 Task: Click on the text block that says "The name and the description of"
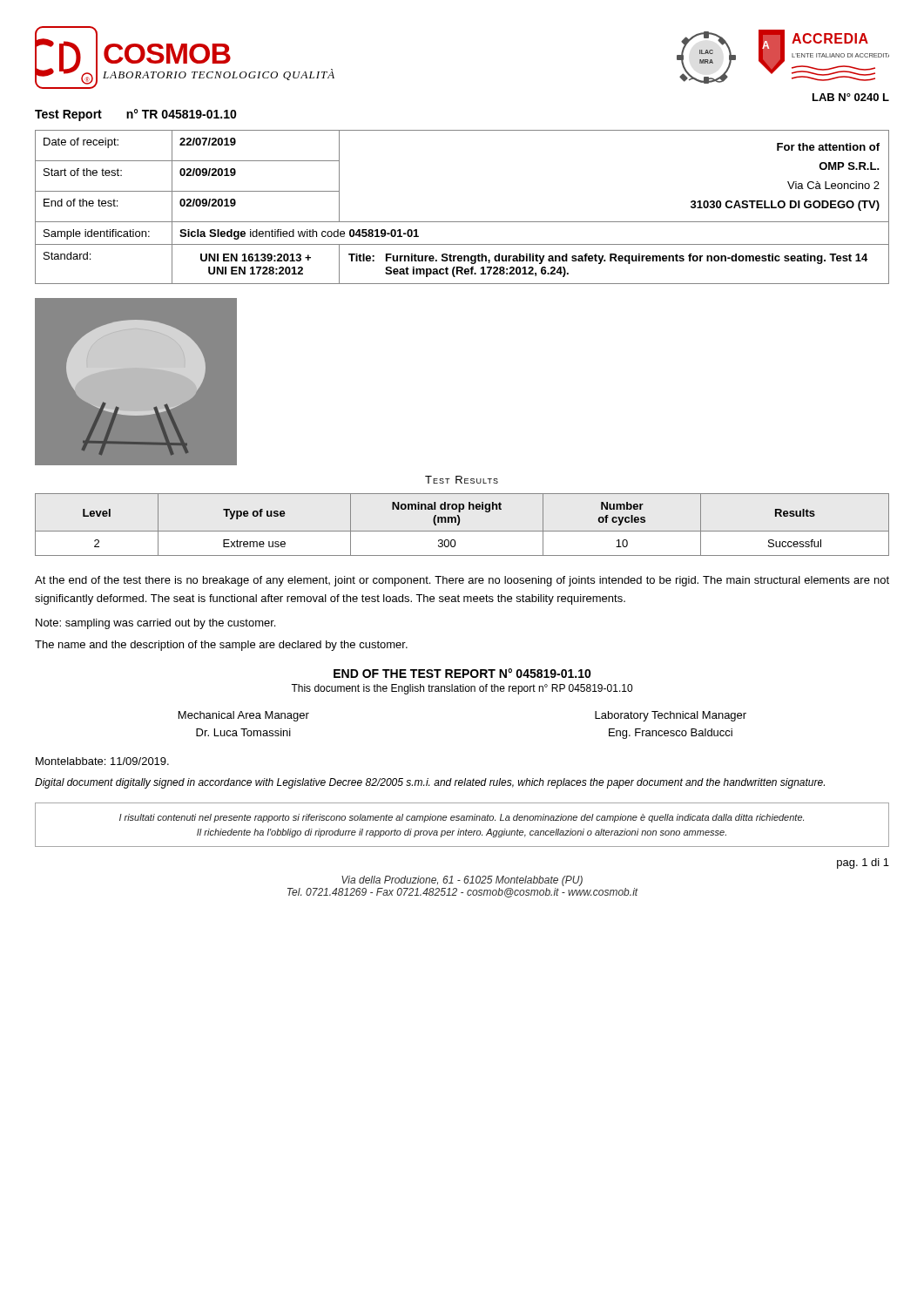(221, 644)
